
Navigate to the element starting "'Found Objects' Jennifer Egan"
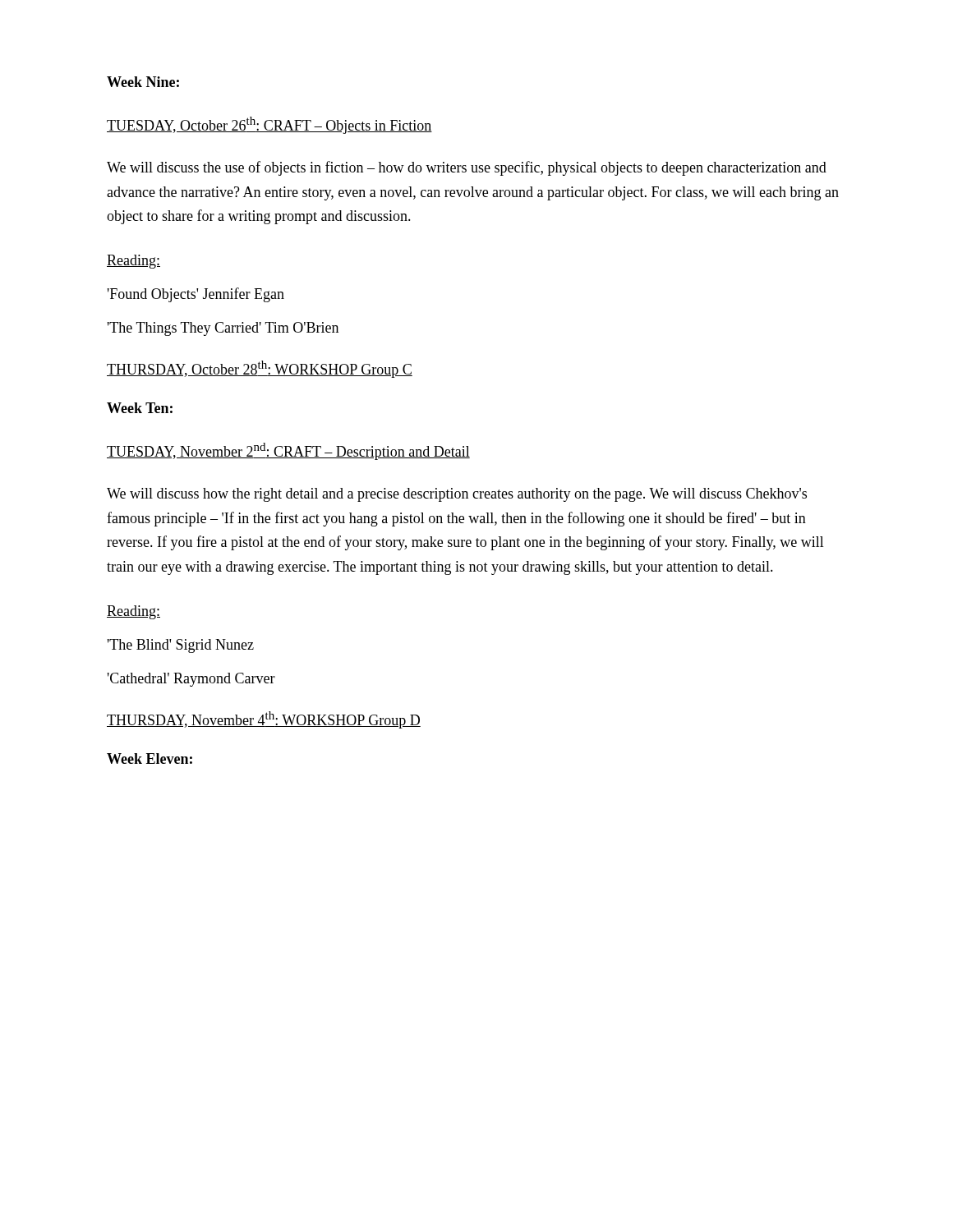pos(196,294)
